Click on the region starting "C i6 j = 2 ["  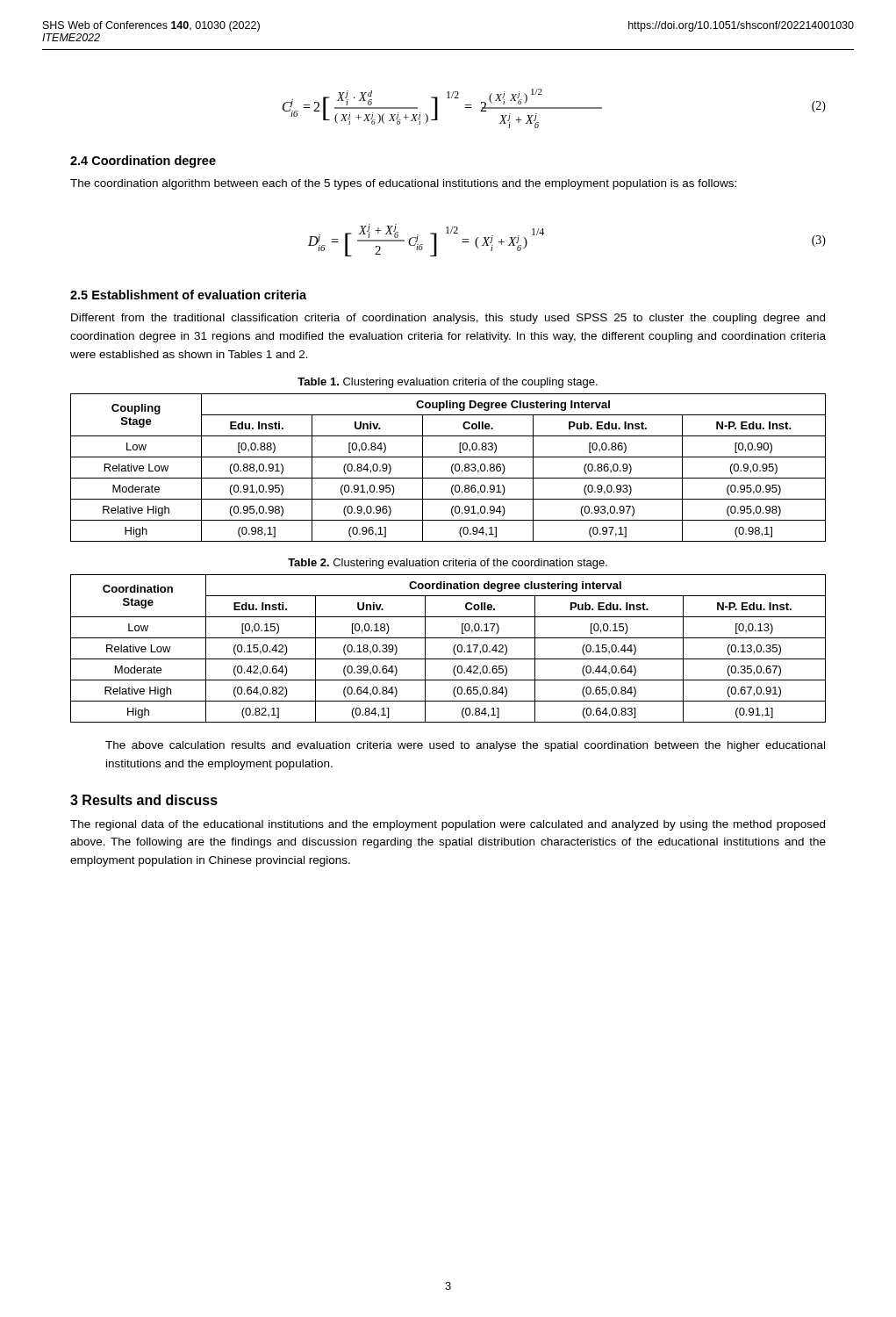[x=545, y=106]
